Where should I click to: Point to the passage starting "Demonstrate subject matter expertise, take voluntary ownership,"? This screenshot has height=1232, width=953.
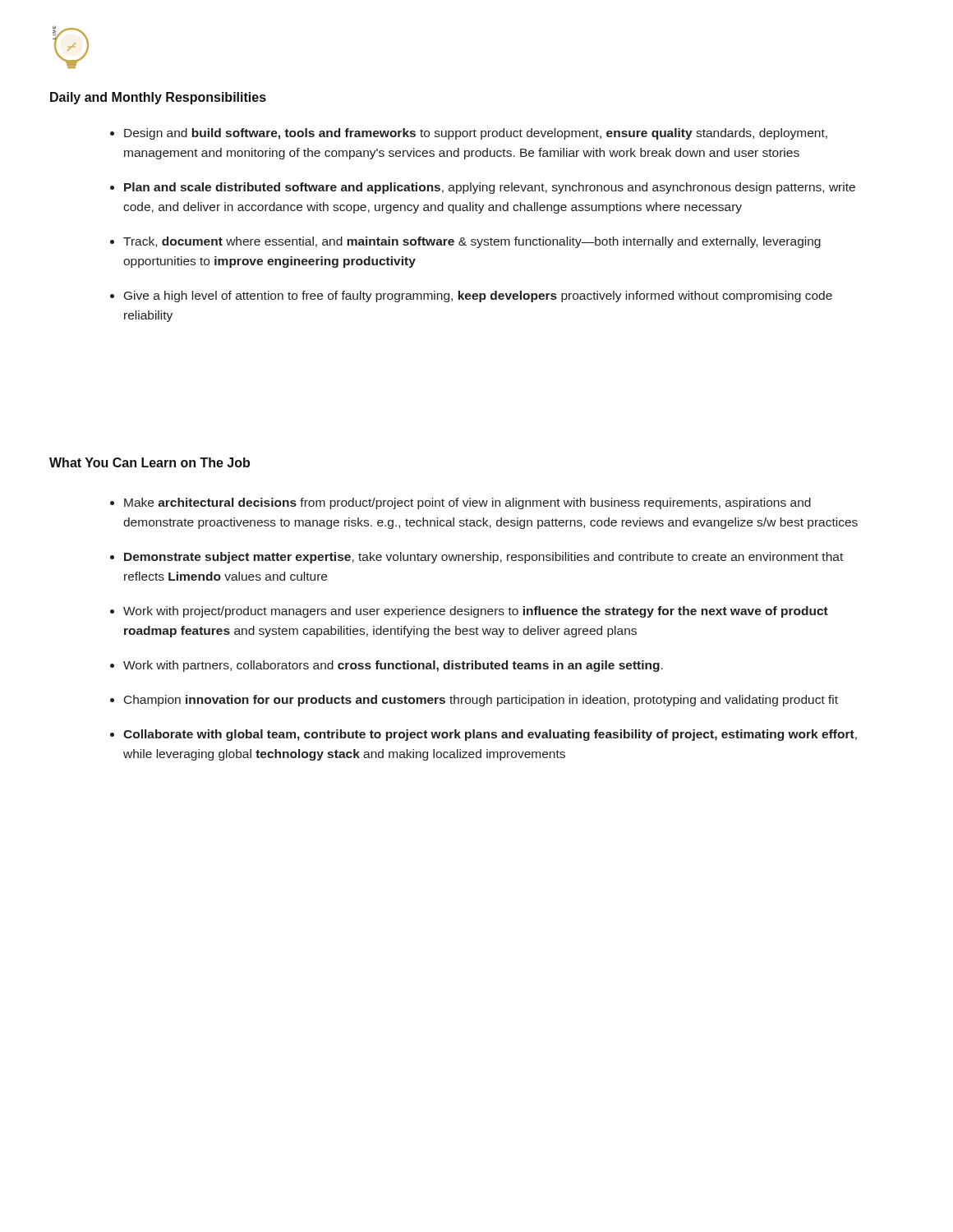click(483, 566)
